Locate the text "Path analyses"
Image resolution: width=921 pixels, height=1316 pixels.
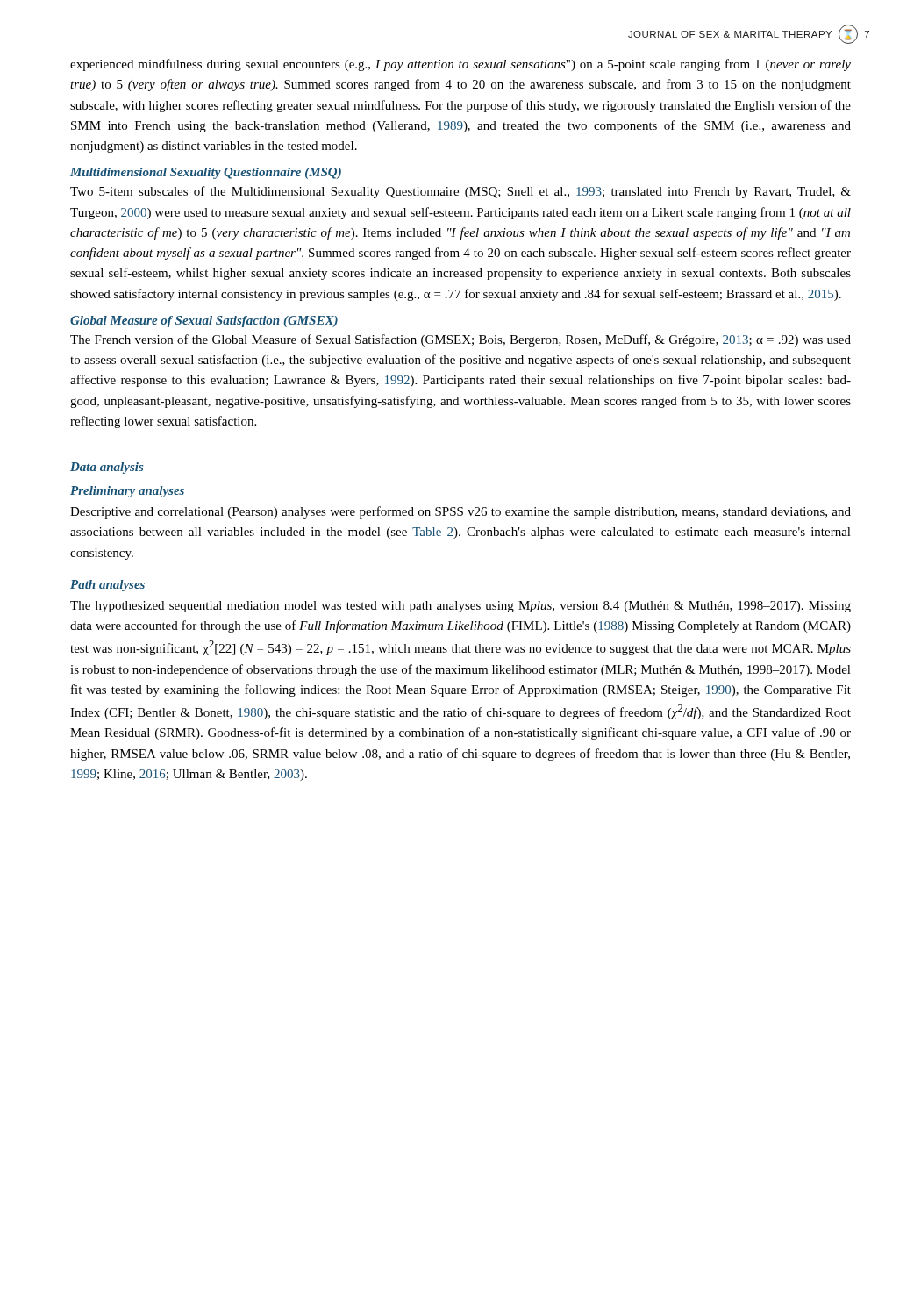point(108,584)
